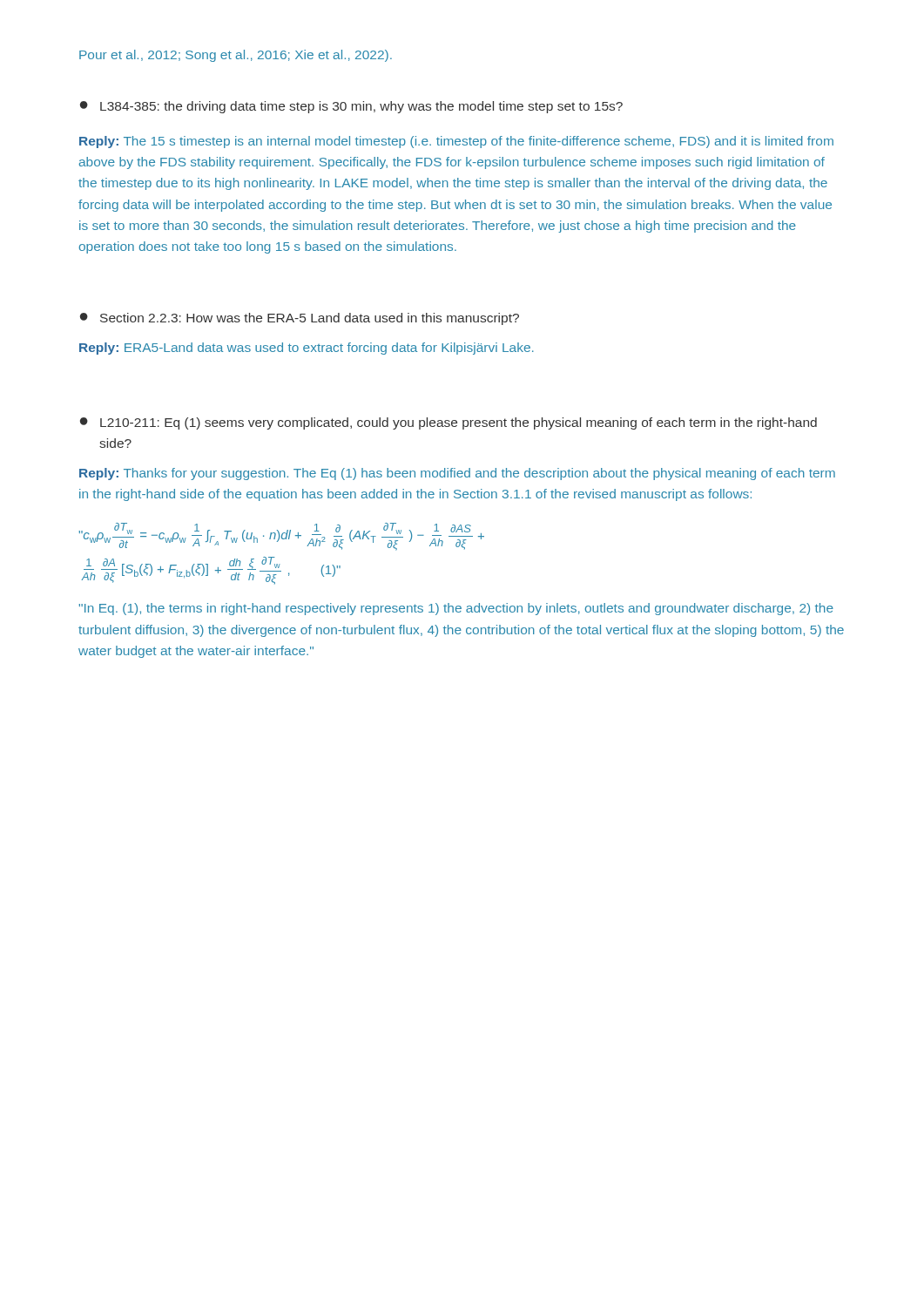This screenshot has height=1307, width=924.
Task: Navigate to the region starting "Reply: Thanks for your suggestion."
Action: tap(462, 484)
